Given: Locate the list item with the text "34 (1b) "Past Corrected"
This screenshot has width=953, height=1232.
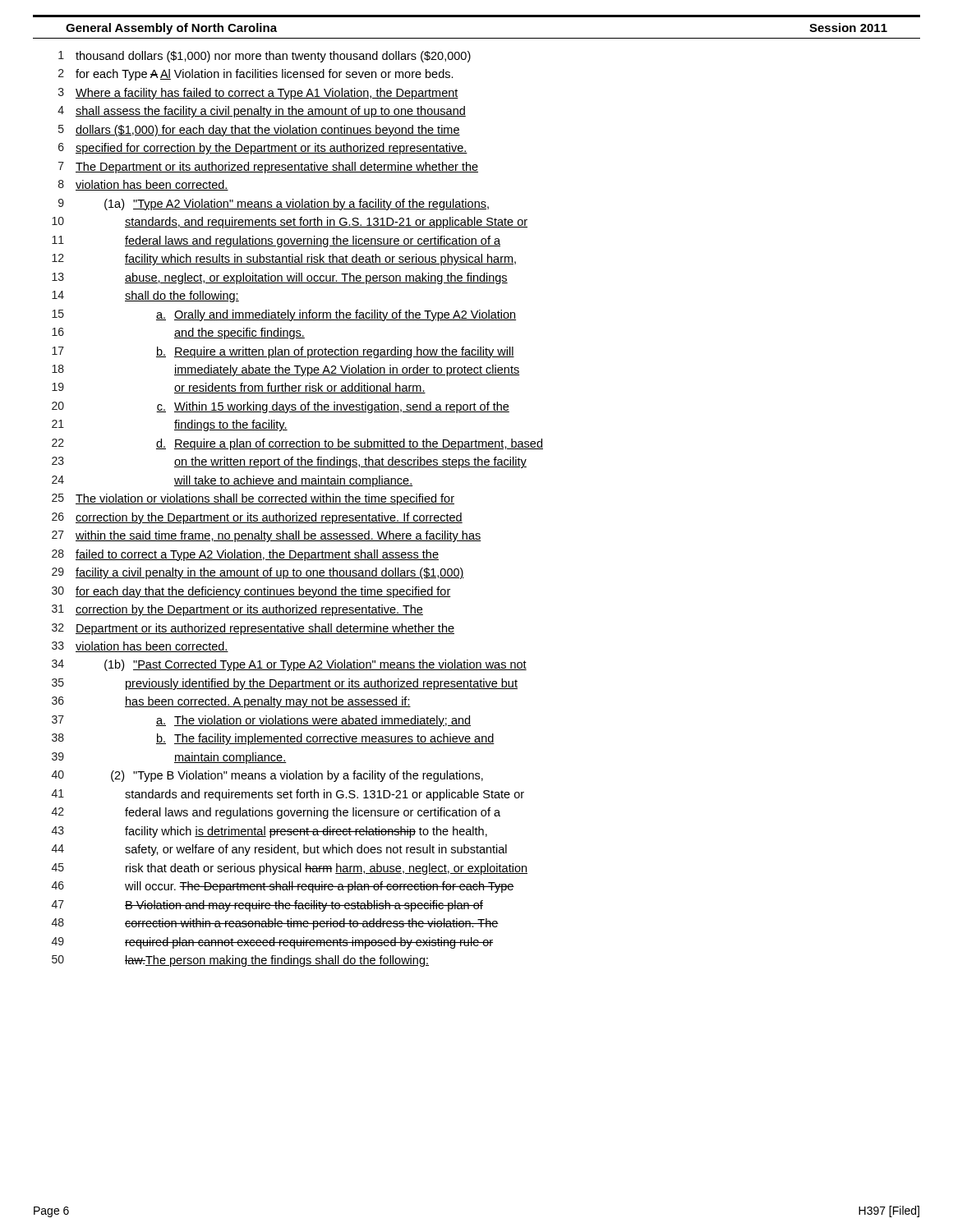Looking at the screenshot, I should [476, 683].
